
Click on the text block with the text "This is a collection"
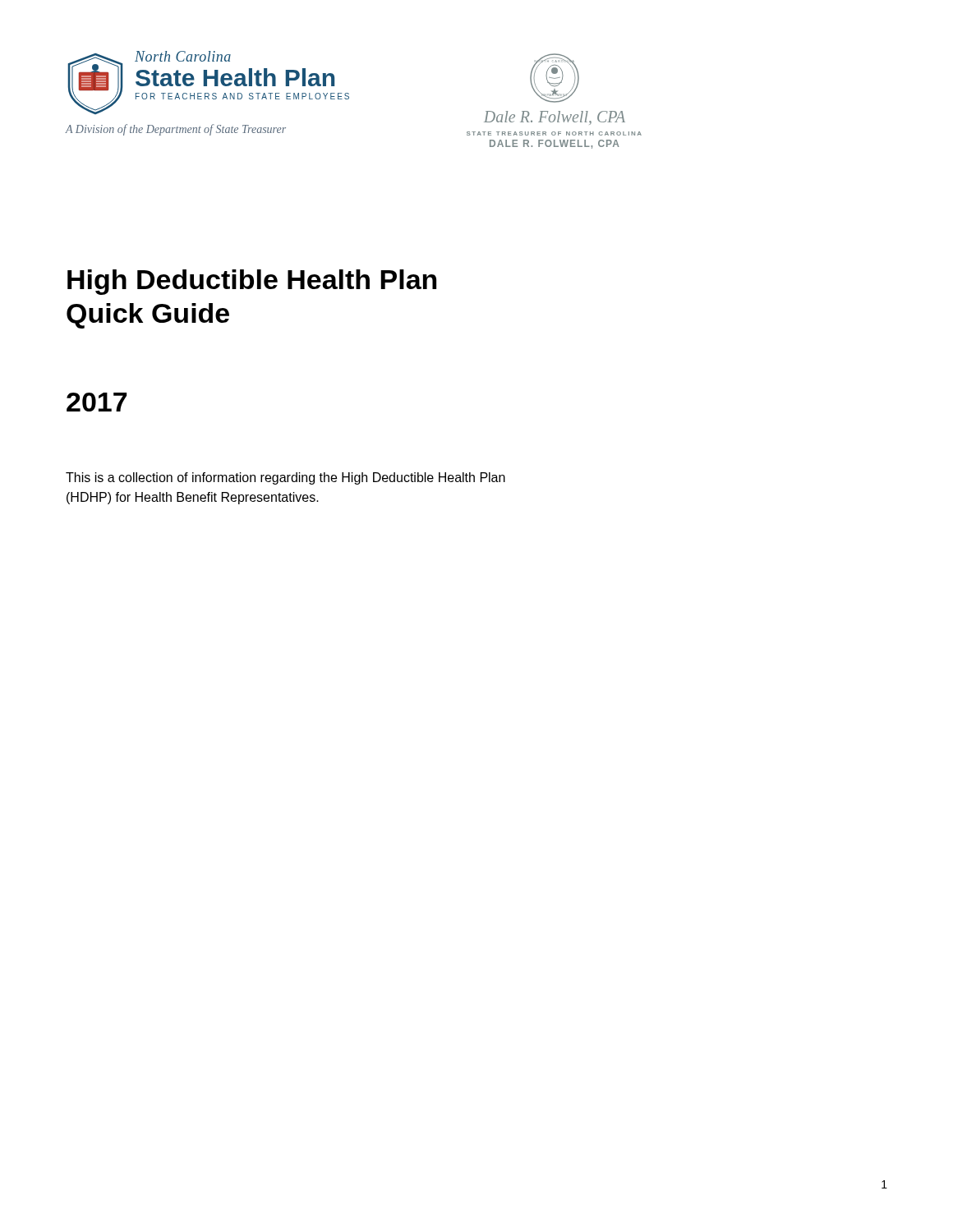[427, 488]
